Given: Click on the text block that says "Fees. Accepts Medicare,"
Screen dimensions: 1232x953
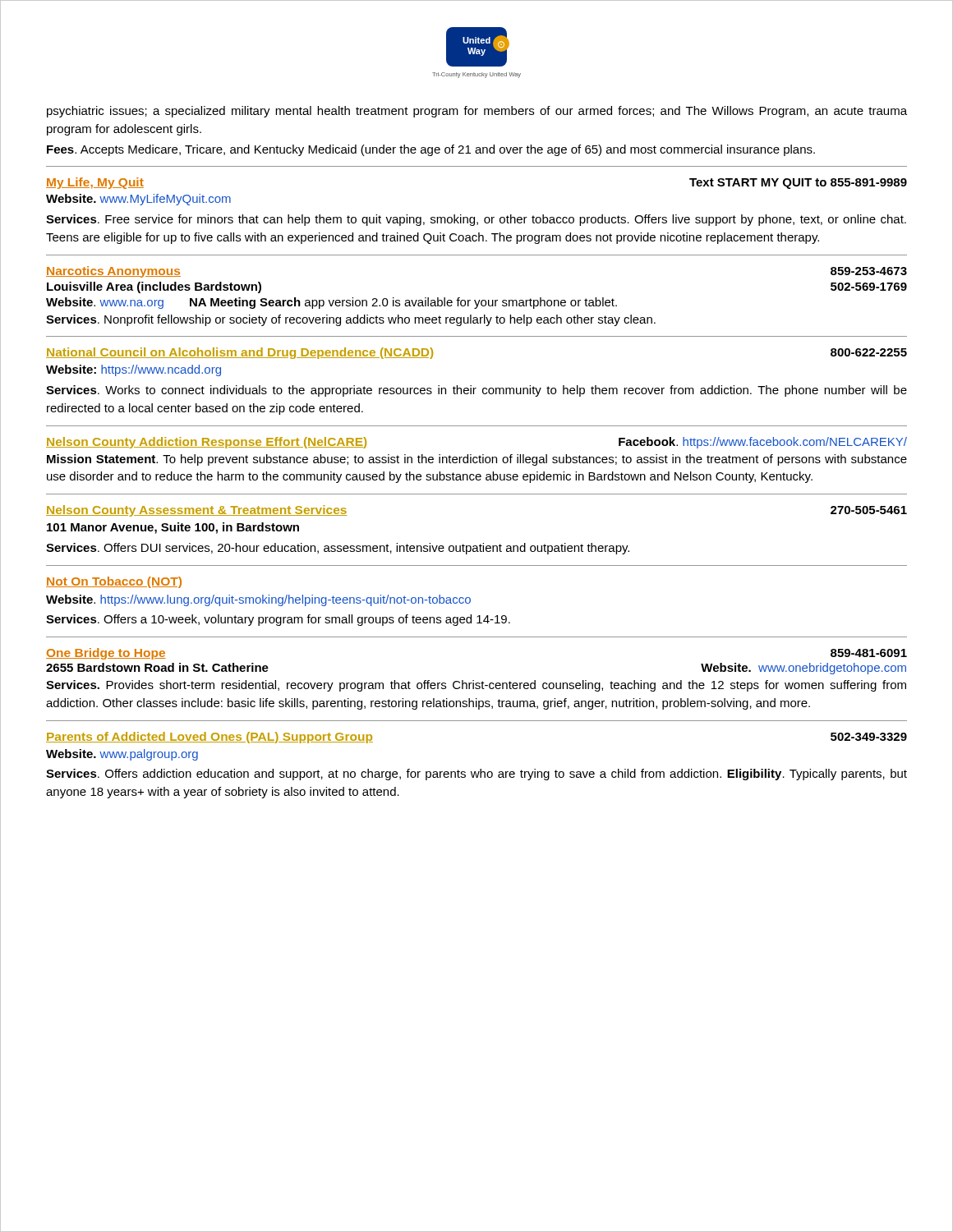Looking at the screenshot, I should [476, 149].
